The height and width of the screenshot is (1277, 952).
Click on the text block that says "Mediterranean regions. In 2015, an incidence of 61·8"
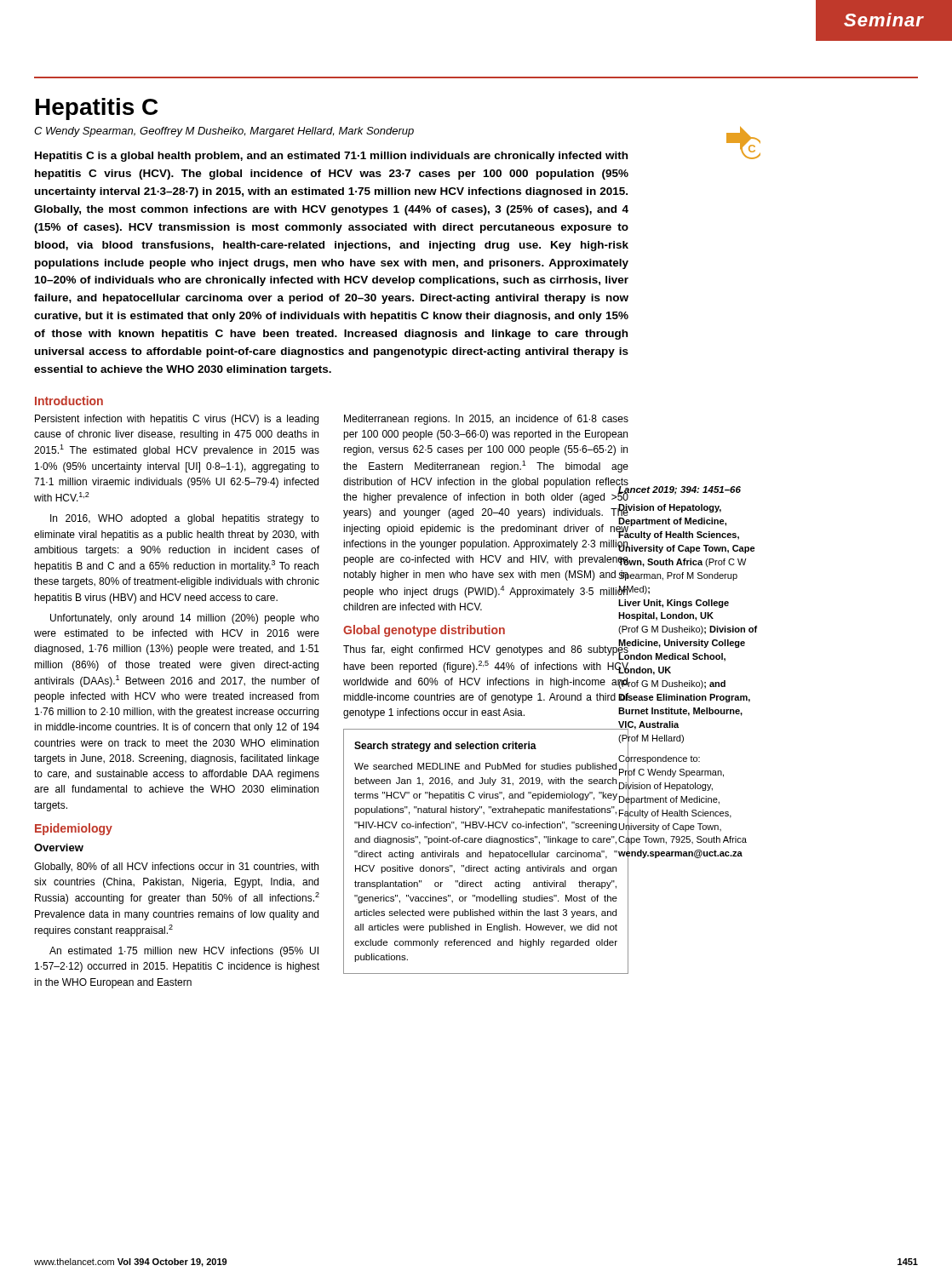pos(486,693)
